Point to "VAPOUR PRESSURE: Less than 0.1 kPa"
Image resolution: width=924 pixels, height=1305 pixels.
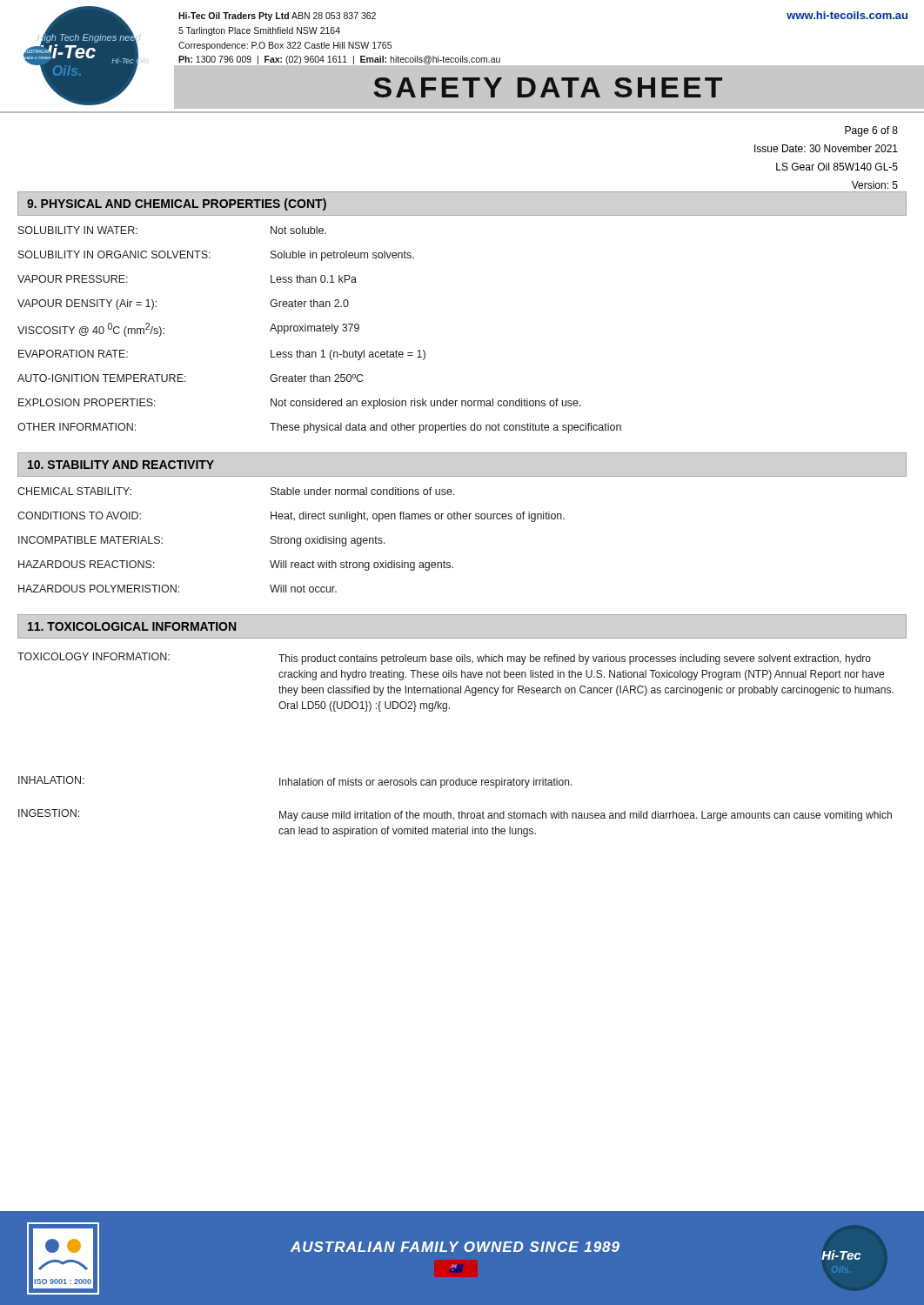(69, 280)
